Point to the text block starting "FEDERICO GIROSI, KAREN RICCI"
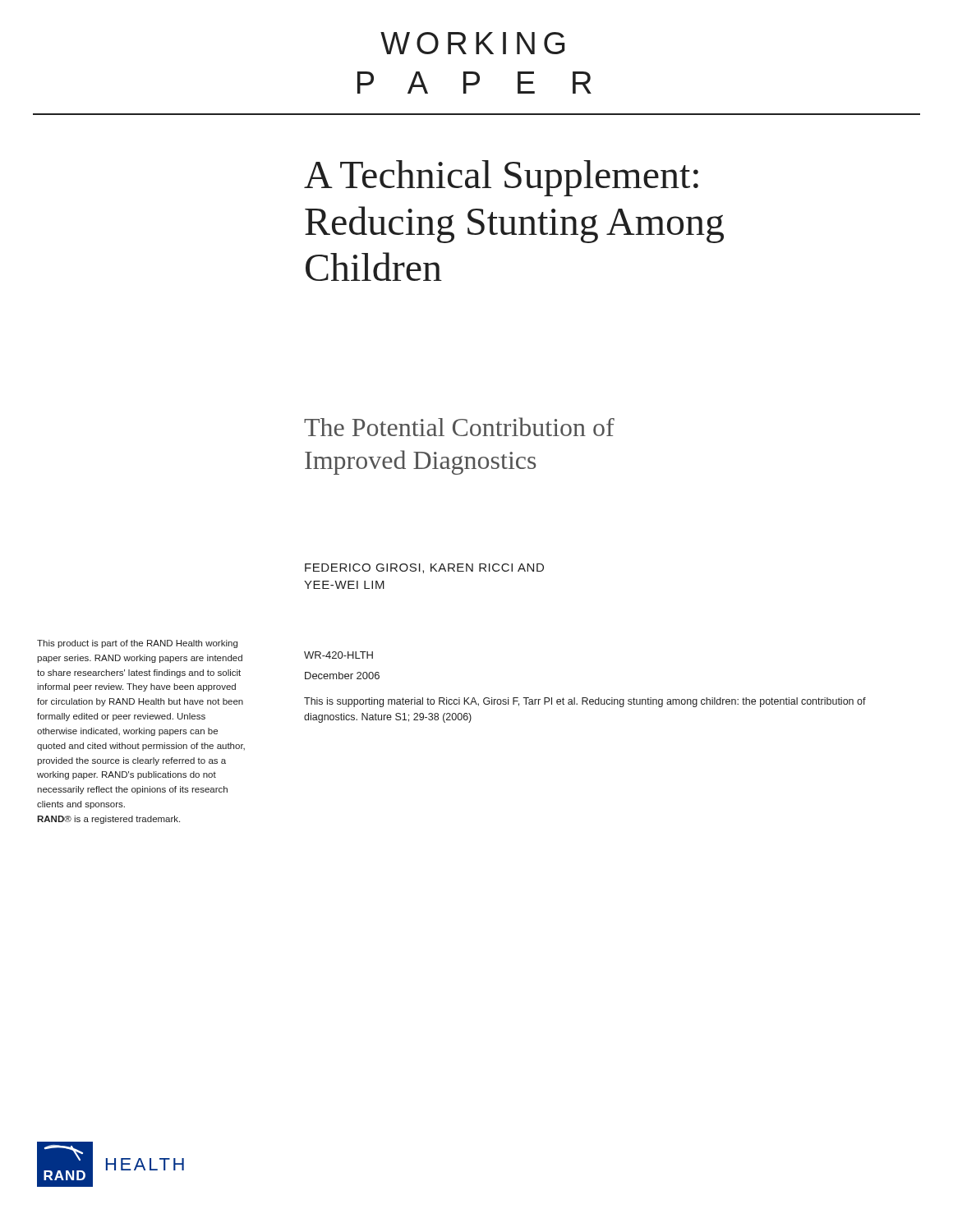This screenshot has width=953, height=1232. 425,576
